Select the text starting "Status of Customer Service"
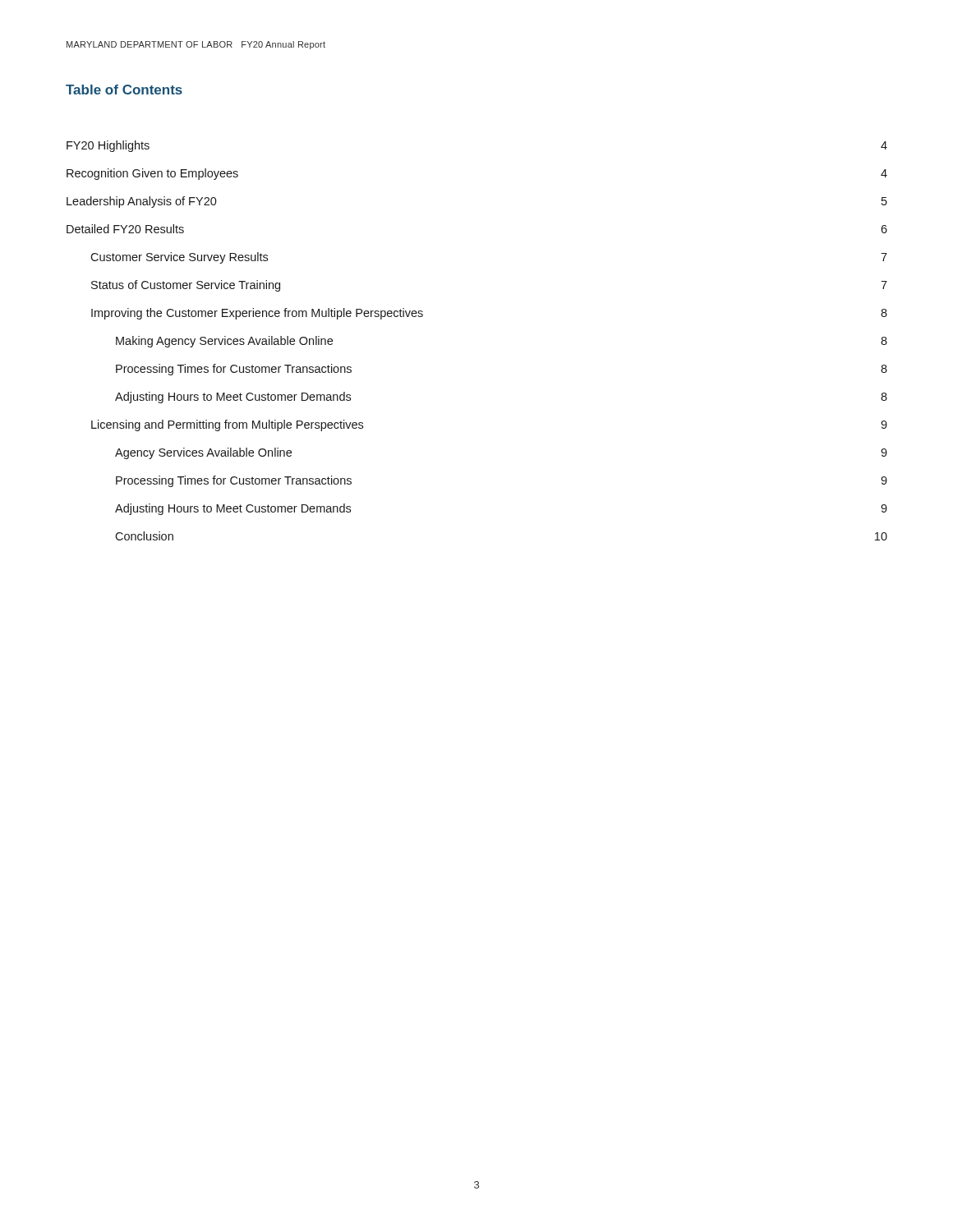 coord(185,285)
